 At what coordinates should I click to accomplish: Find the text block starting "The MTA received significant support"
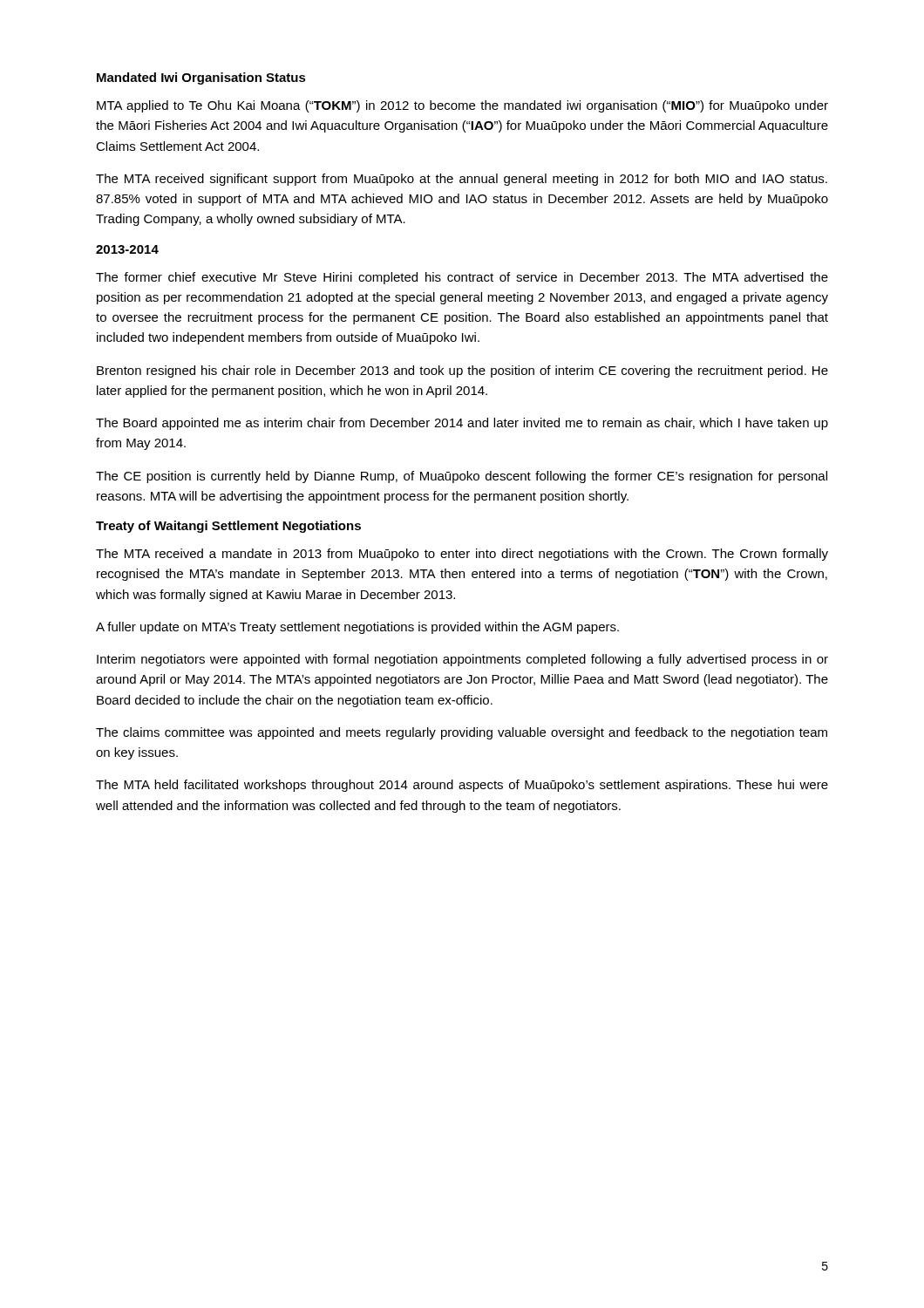pyautogui.click(x=462, y=198)
